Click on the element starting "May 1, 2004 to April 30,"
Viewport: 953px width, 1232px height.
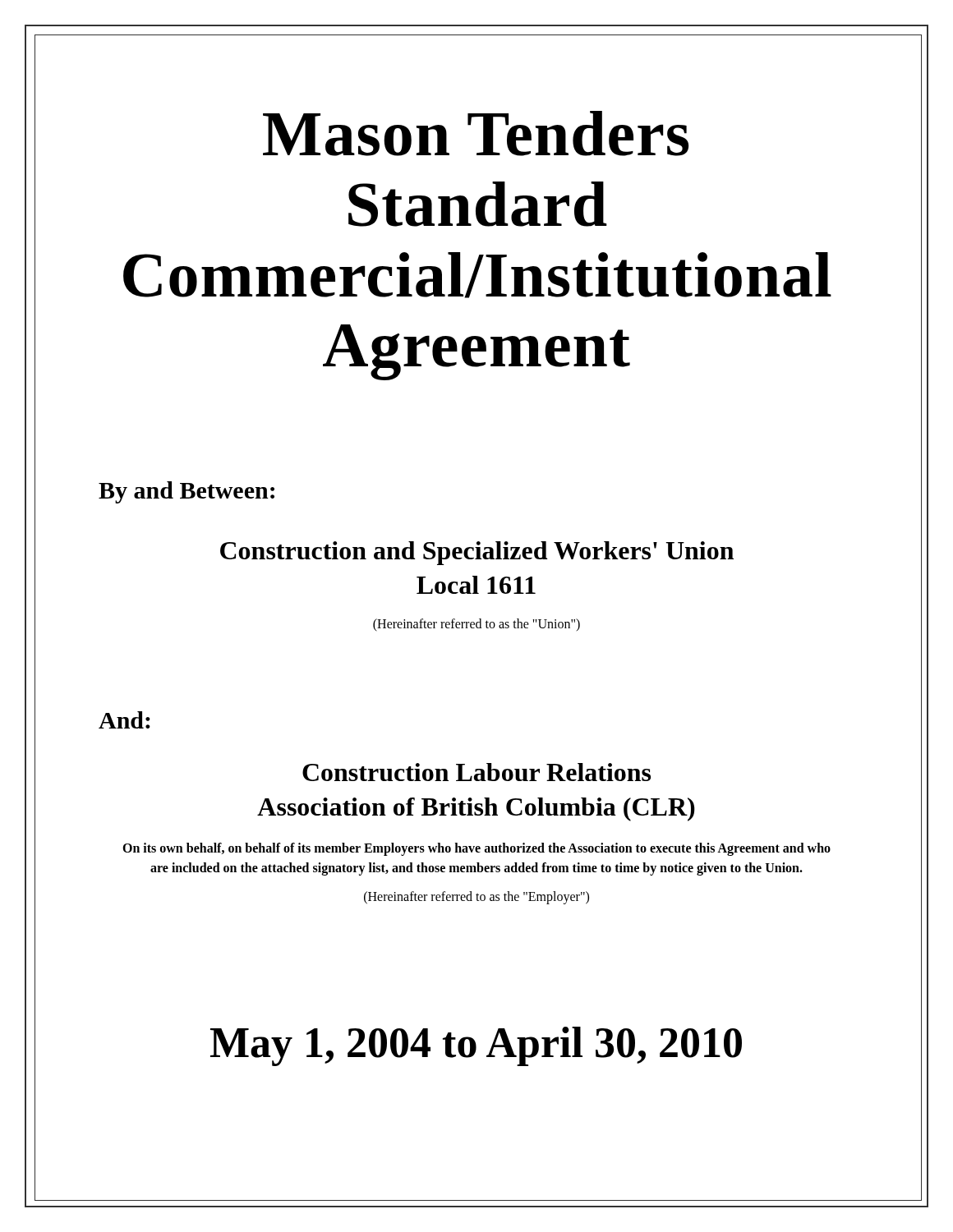[x=476, y=1043]
